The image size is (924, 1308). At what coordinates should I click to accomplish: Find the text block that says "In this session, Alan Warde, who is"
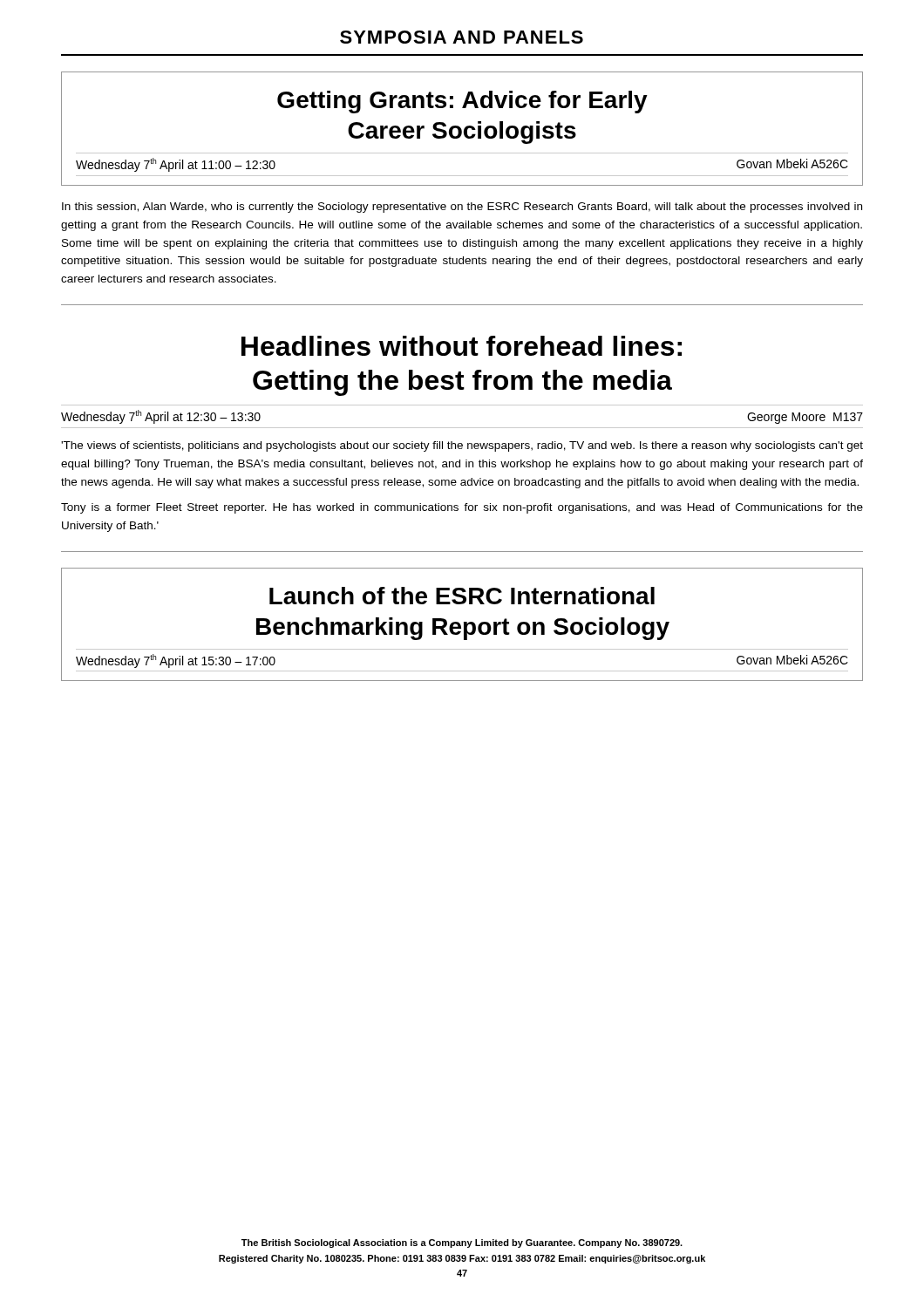(462, 243)
